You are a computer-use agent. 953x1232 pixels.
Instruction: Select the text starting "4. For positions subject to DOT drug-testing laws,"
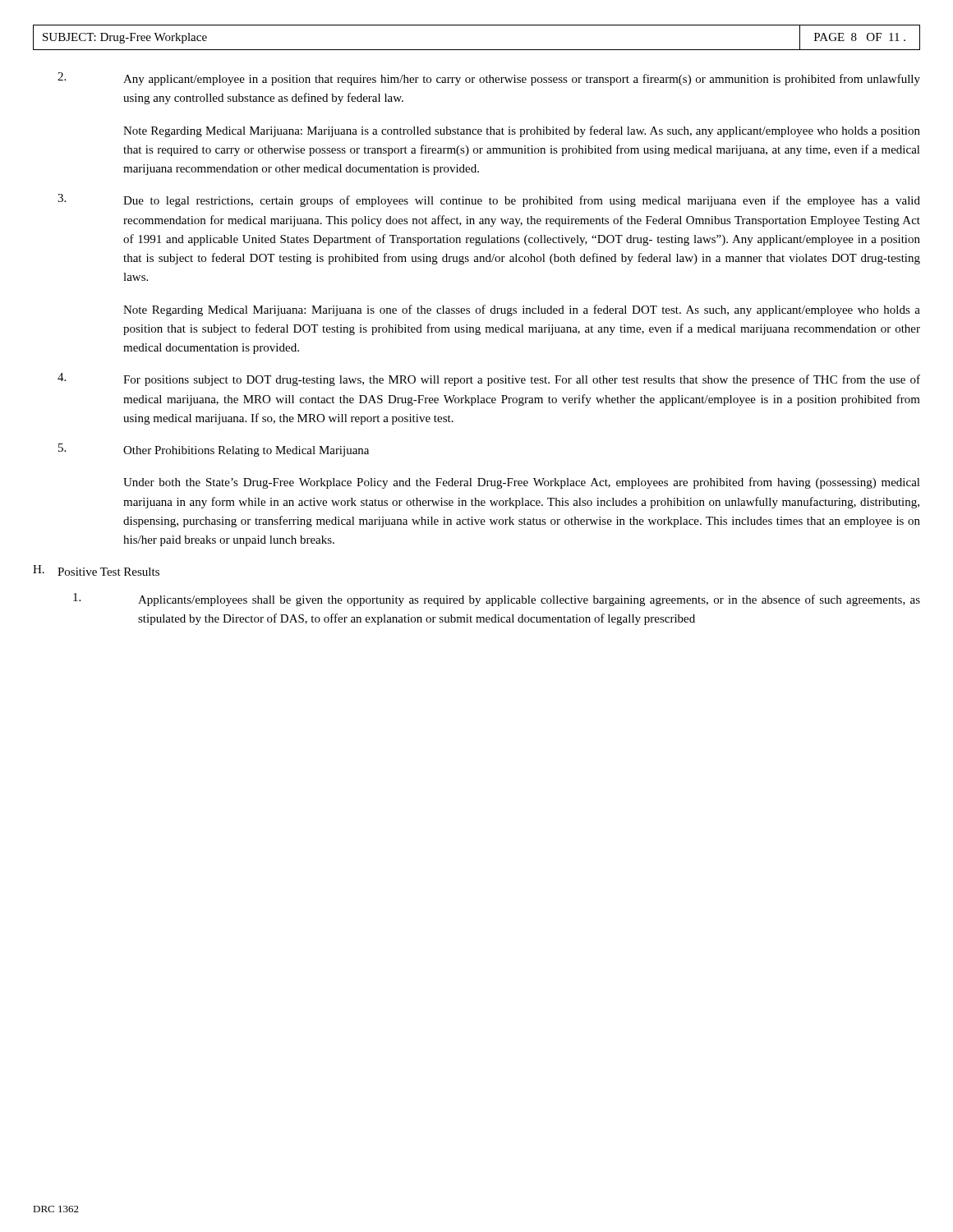pos(476,399)
